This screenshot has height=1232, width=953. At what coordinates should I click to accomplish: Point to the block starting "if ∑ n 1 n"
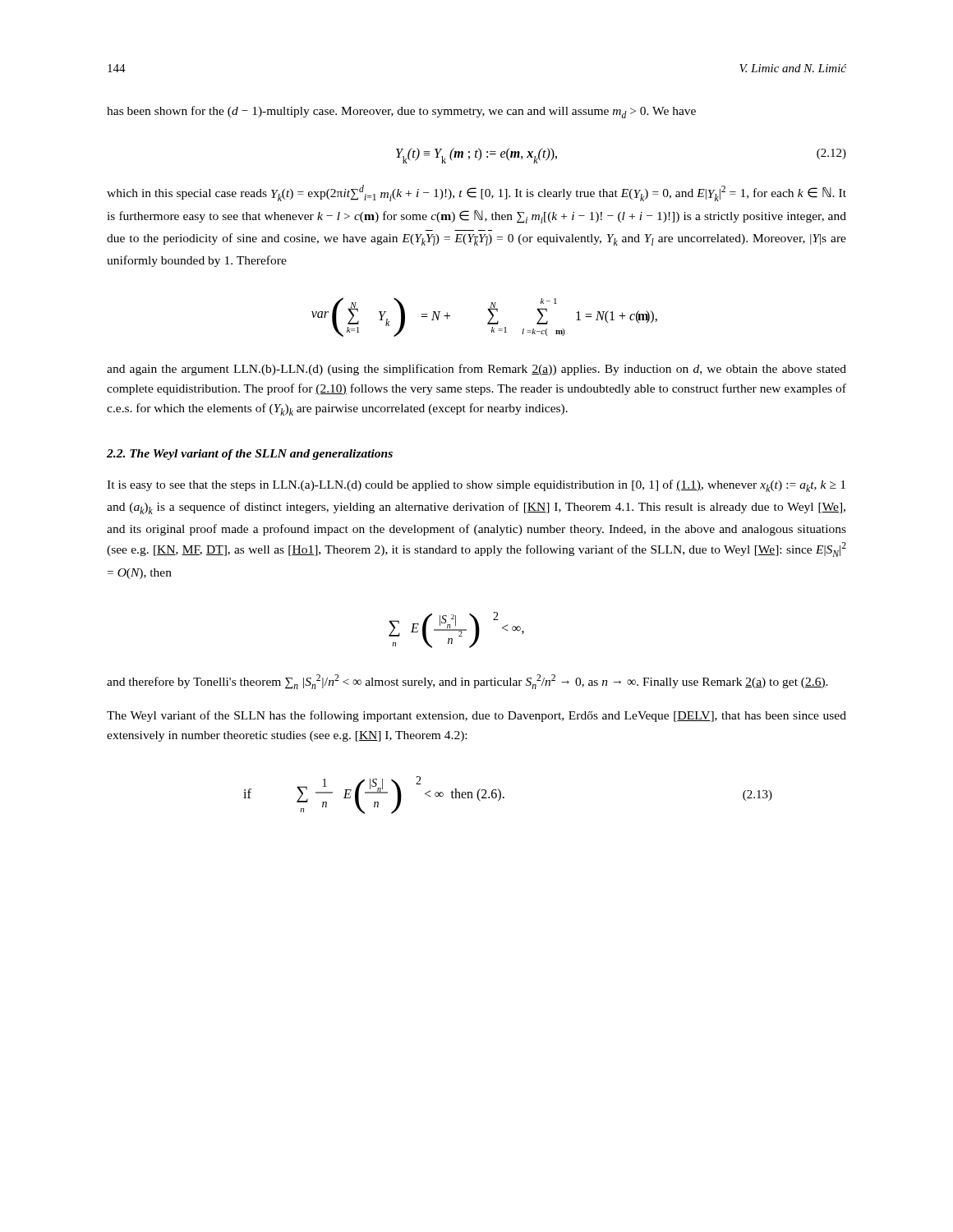click(476, 792)
